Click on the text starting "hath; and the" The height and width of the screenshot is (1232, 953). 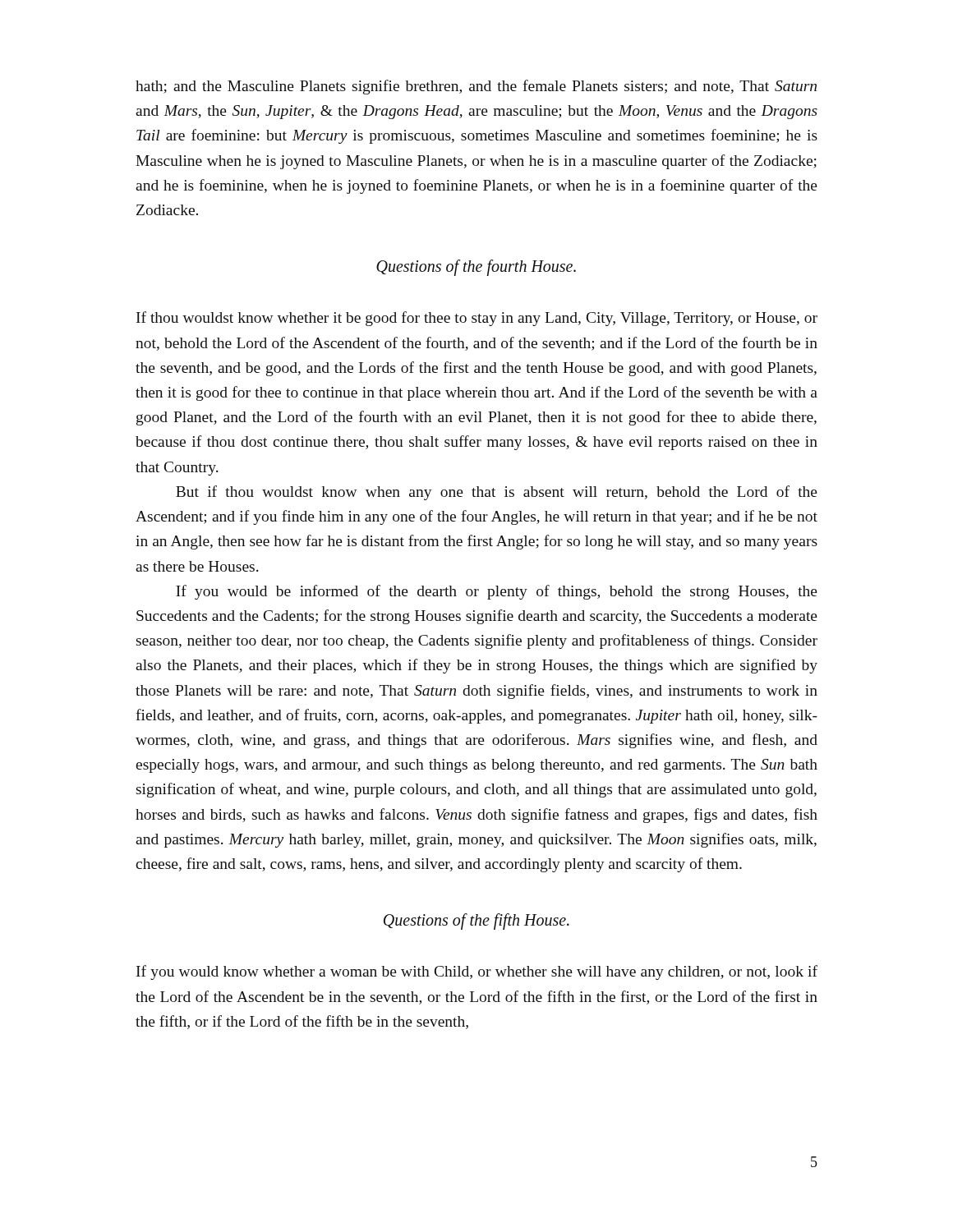[476, 148]
